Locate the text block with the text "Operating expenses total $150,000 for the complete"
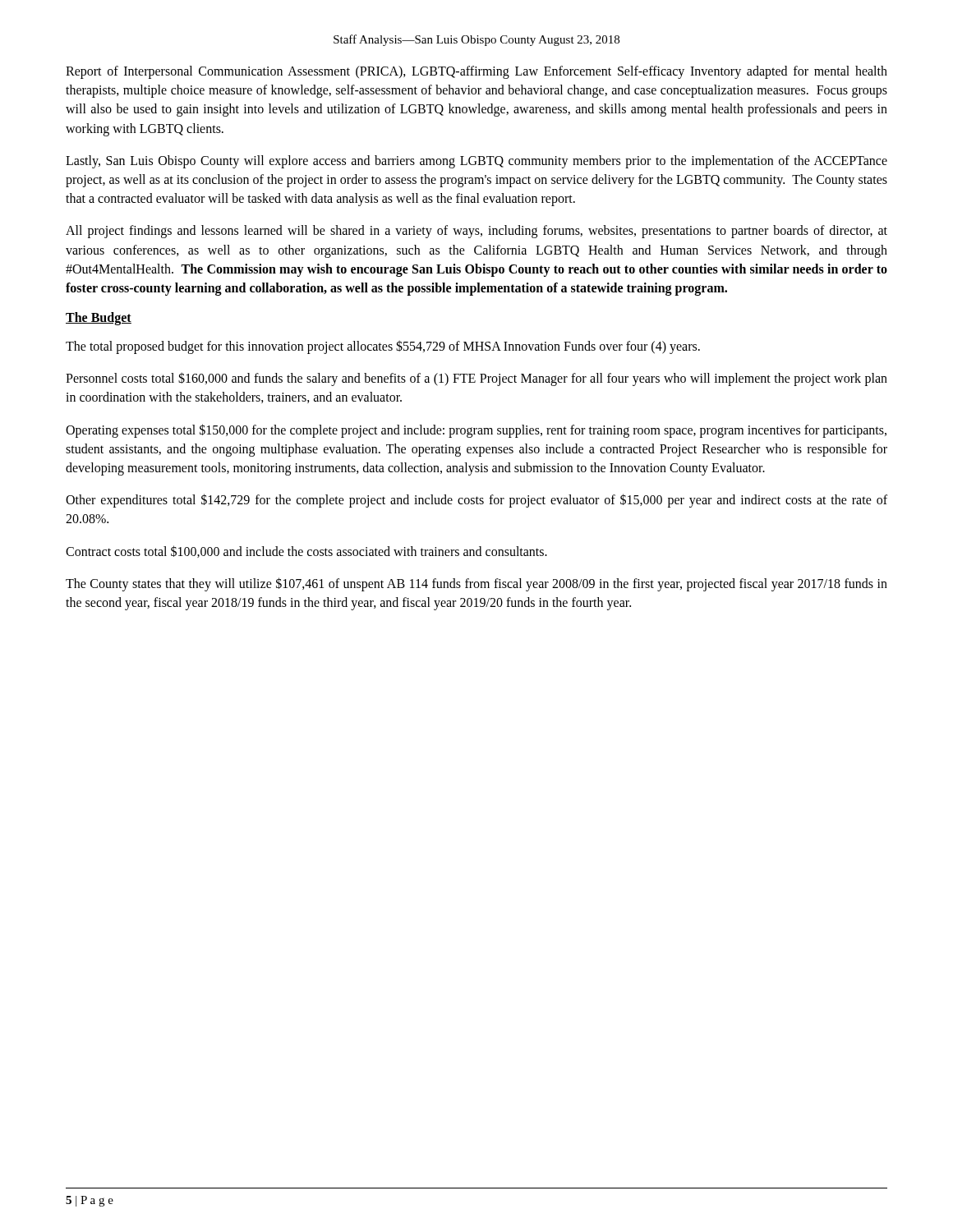Viewport: 953px width, 1232px height. (x=476, y=449)
